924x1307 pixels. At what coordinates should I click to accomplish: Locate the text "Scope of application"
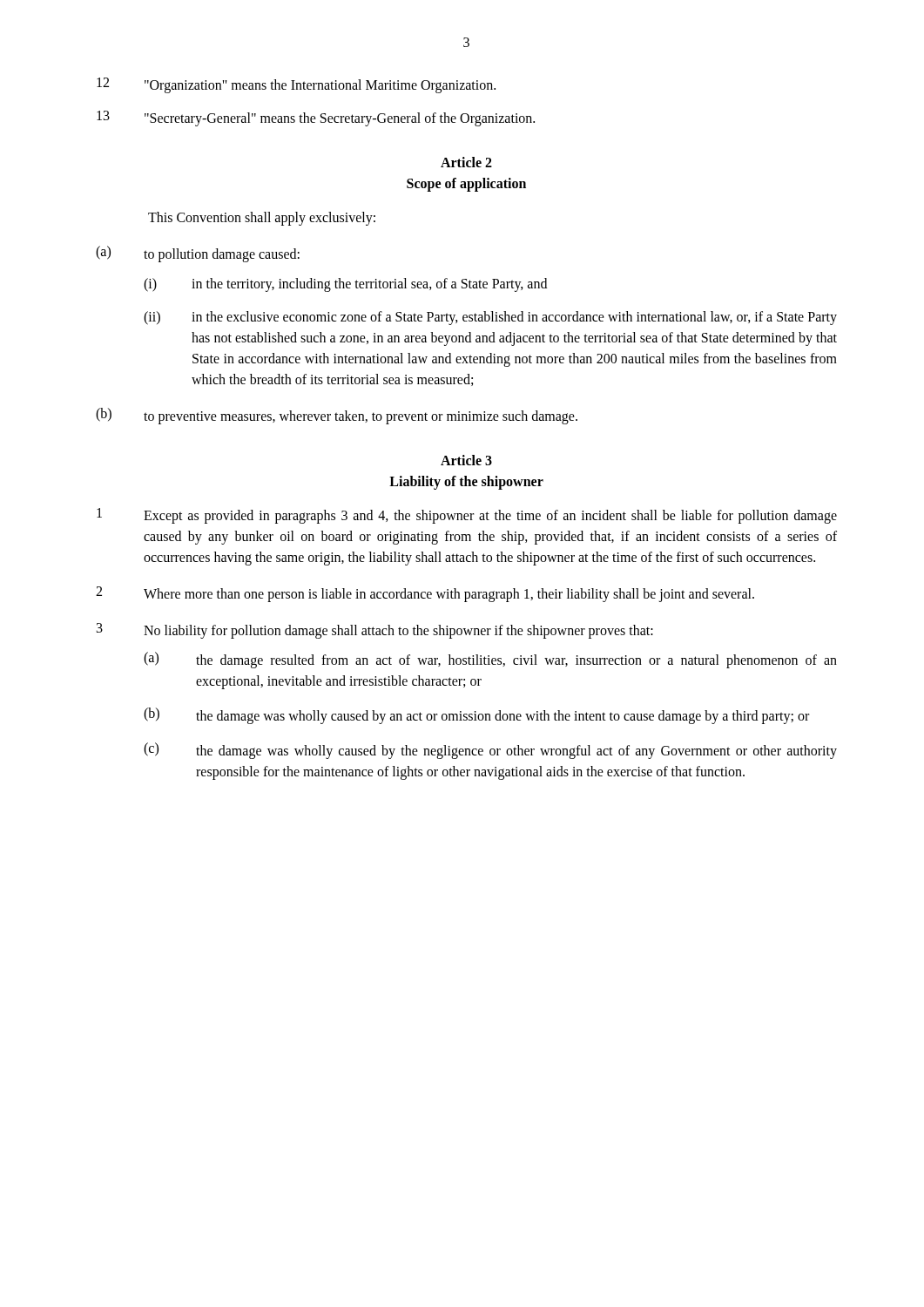coord(466,183)
